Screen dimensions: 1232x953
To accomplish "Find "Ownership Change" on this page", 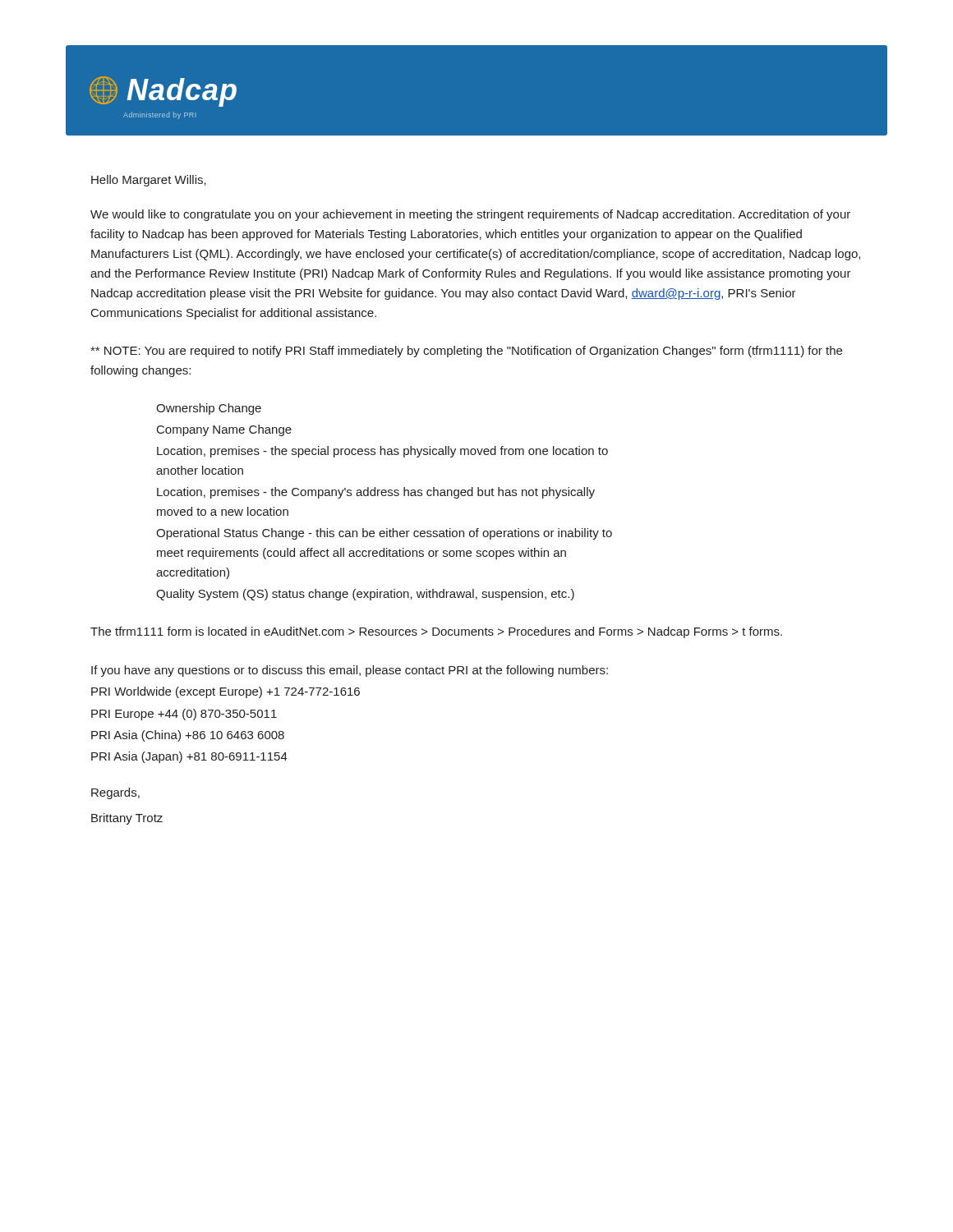I will [x=209, y=408].
